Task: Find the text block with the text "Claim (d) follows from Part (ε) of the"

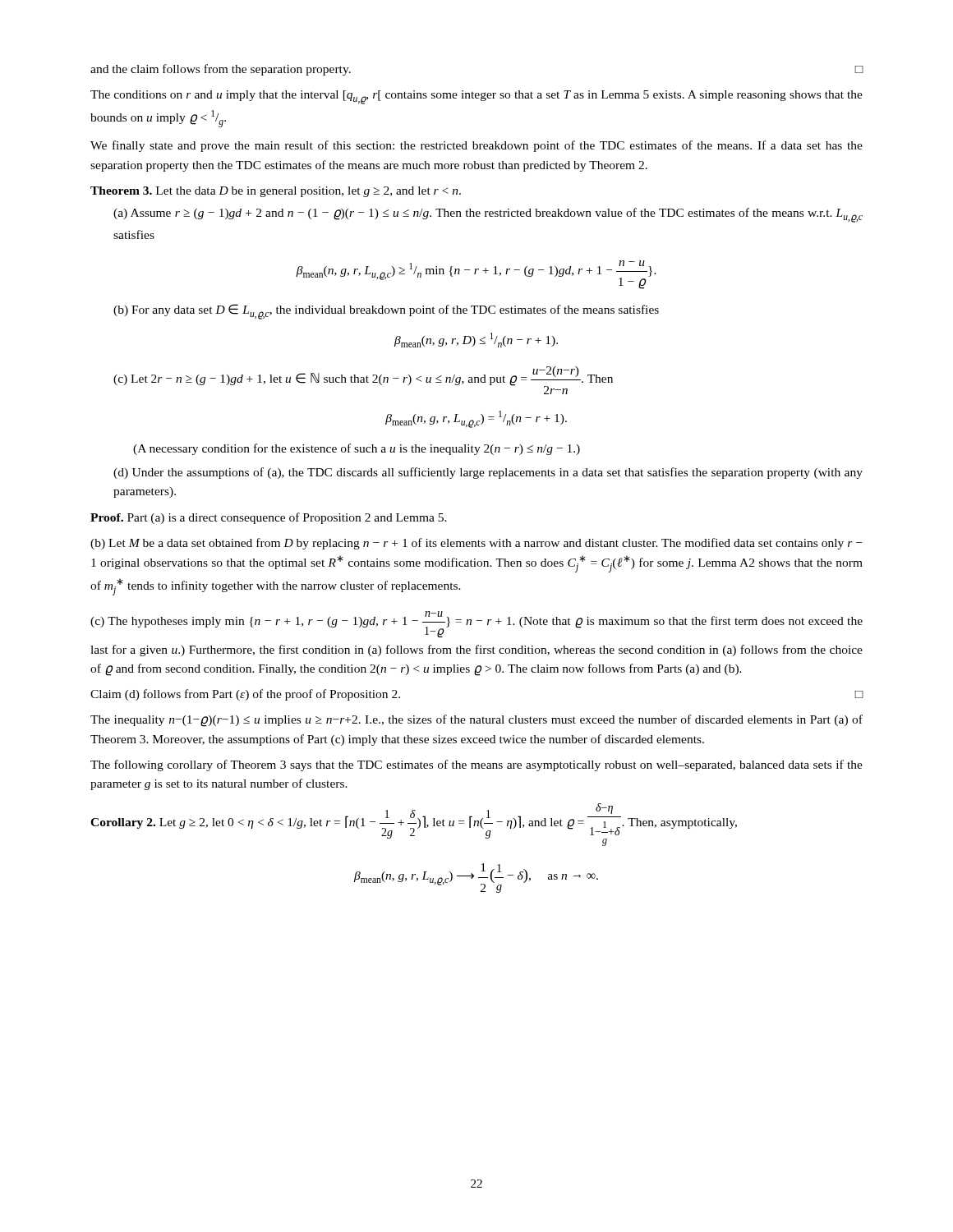Action: (248, 694)
